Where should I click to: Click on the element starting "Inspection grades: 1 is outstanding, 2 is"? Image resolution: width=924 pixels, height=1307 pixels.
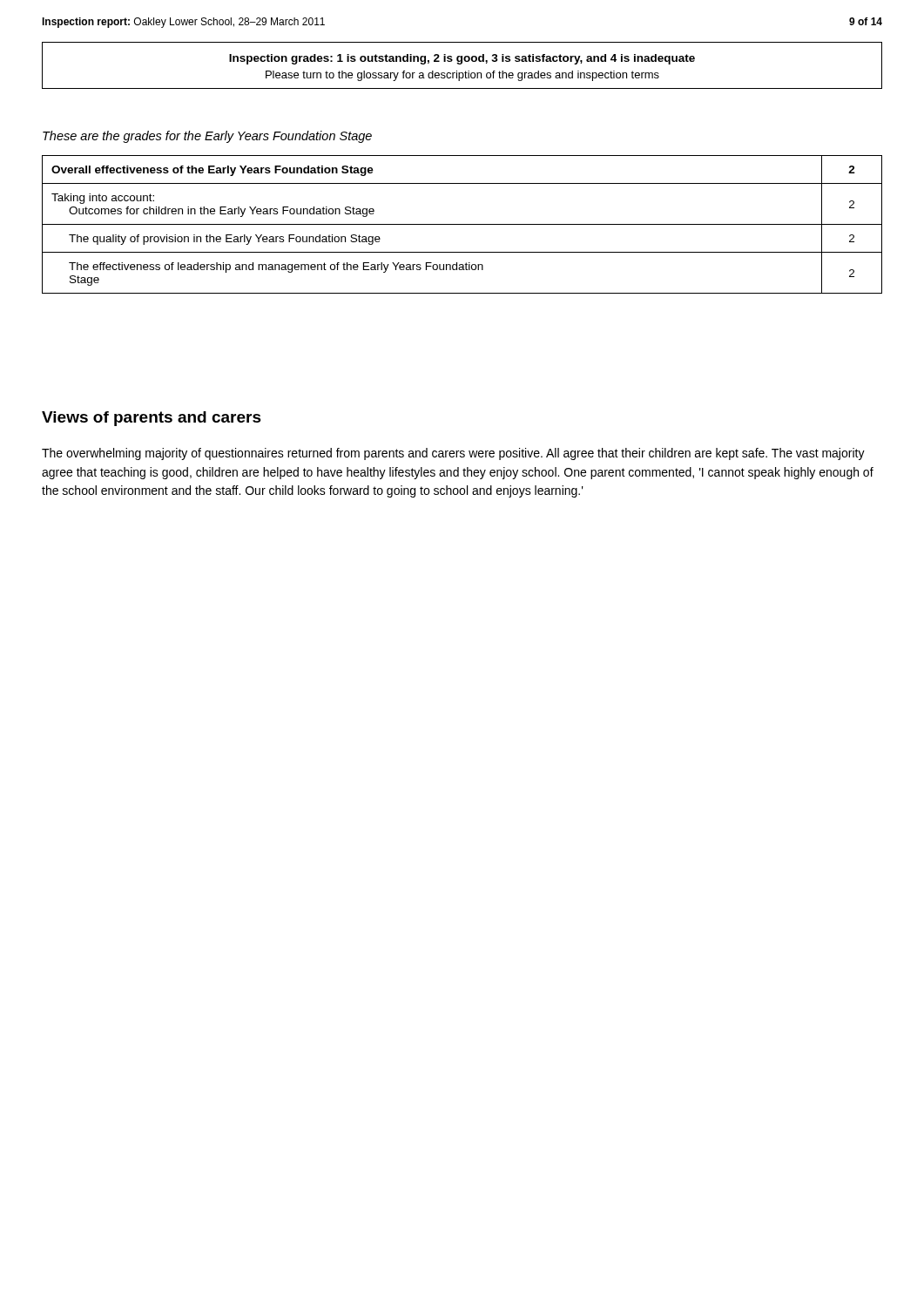(462, 66)
